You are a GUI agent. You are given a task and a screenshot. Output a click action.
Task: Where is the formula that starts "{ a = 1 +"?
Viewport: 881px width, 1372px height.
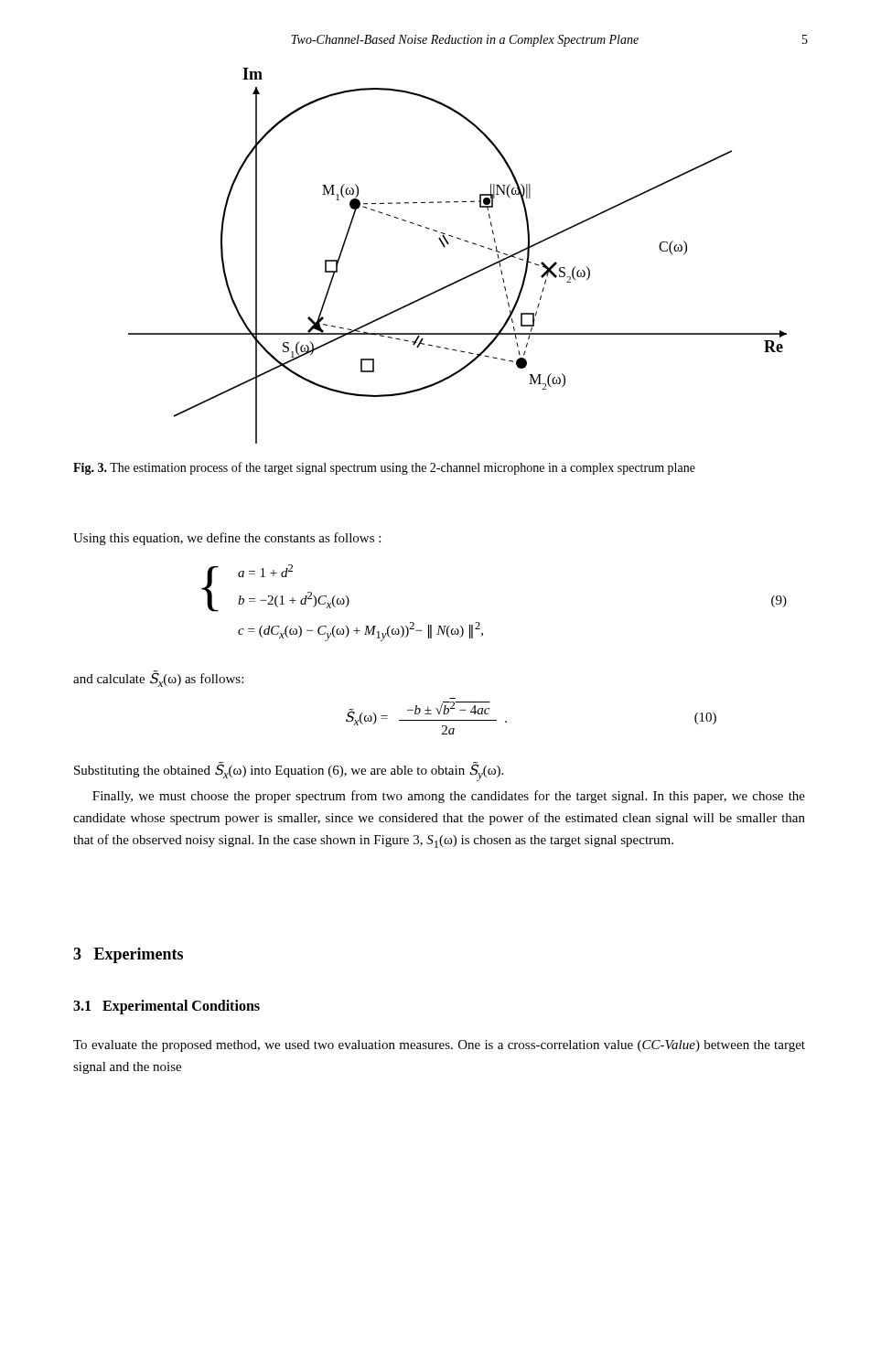point(269,596)
